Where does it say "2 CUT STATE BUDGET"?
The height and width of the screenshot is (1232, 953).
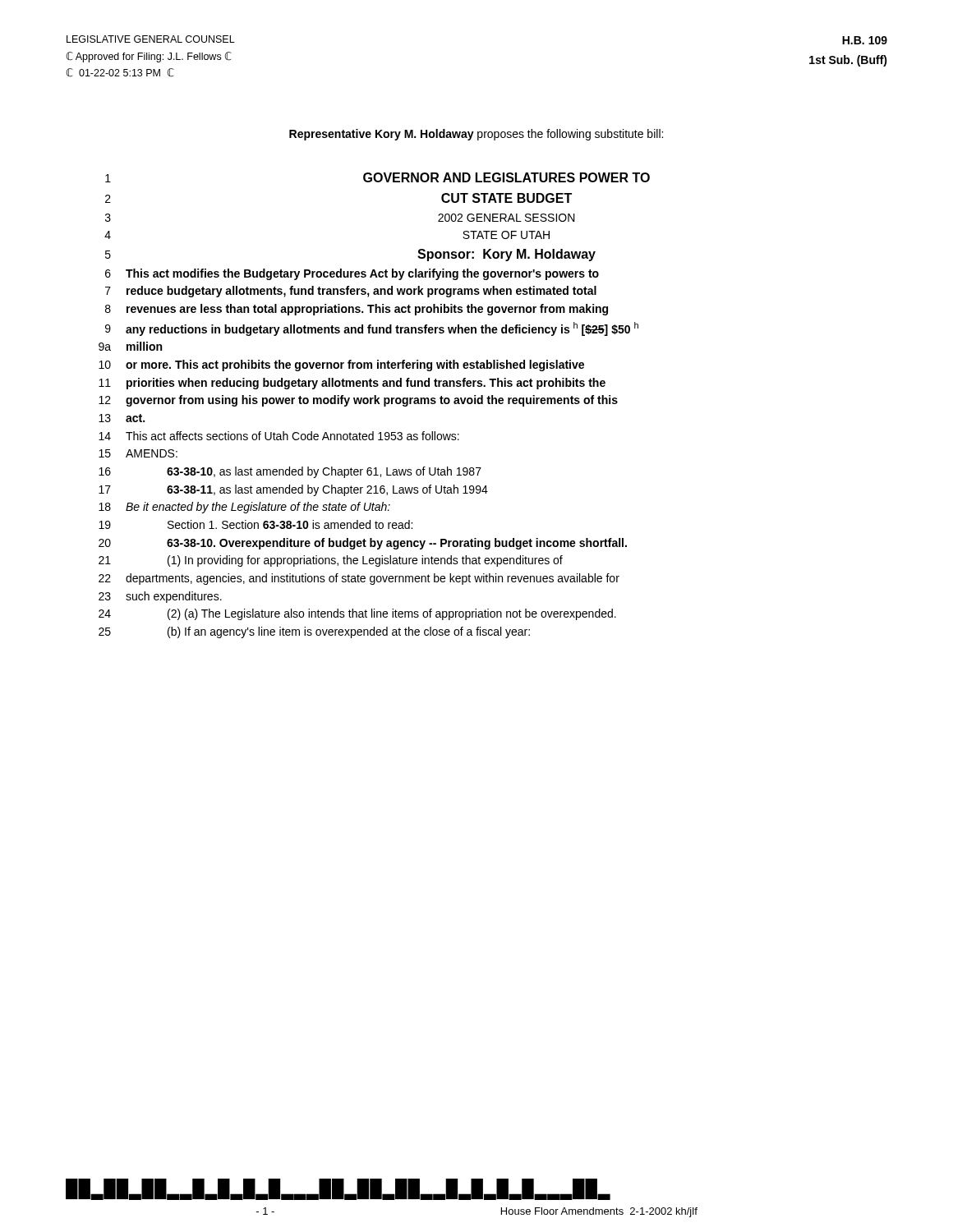[476, 199]
